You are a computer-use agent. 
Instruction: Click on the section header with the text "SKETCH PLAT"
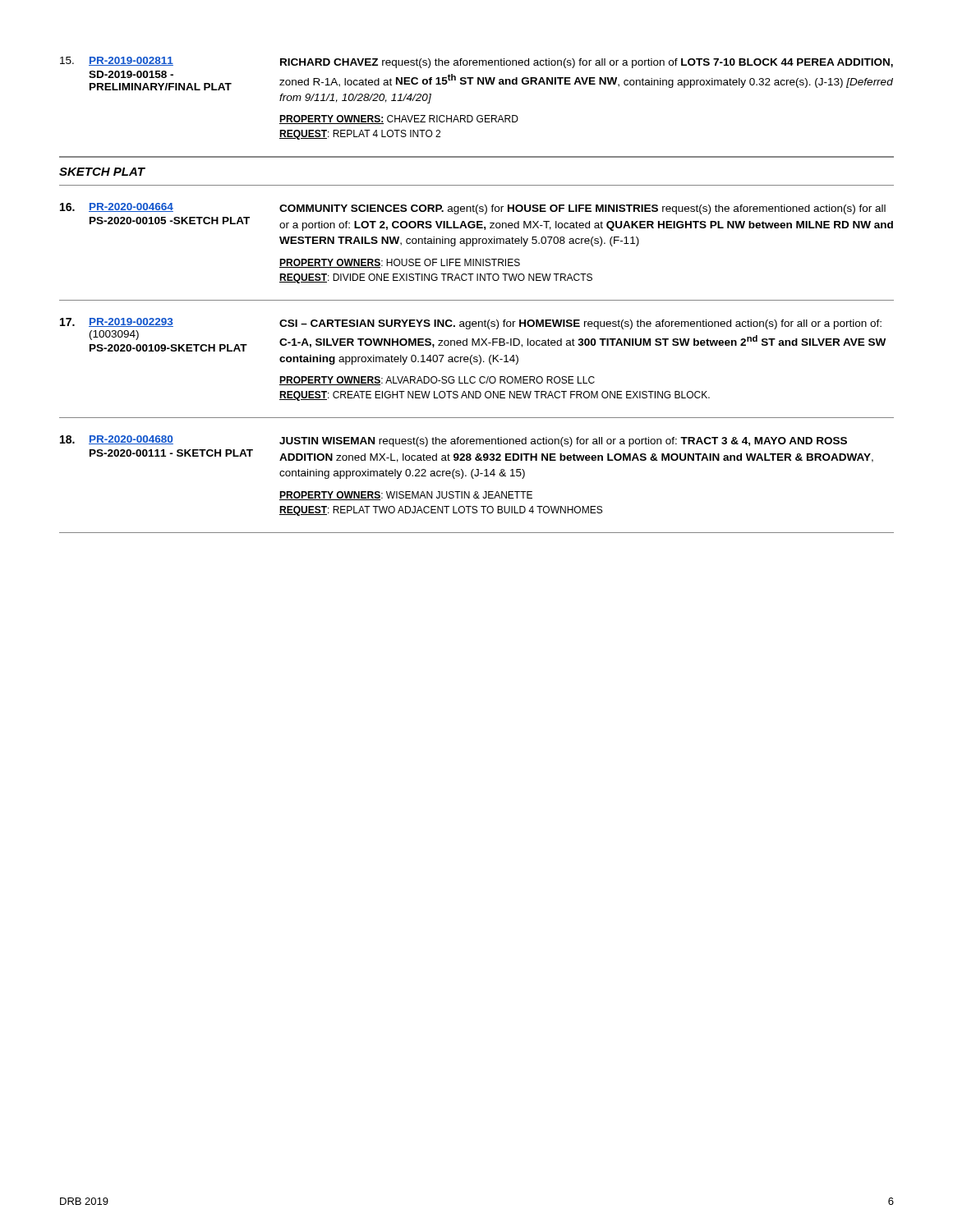click(x=102, y=171)
